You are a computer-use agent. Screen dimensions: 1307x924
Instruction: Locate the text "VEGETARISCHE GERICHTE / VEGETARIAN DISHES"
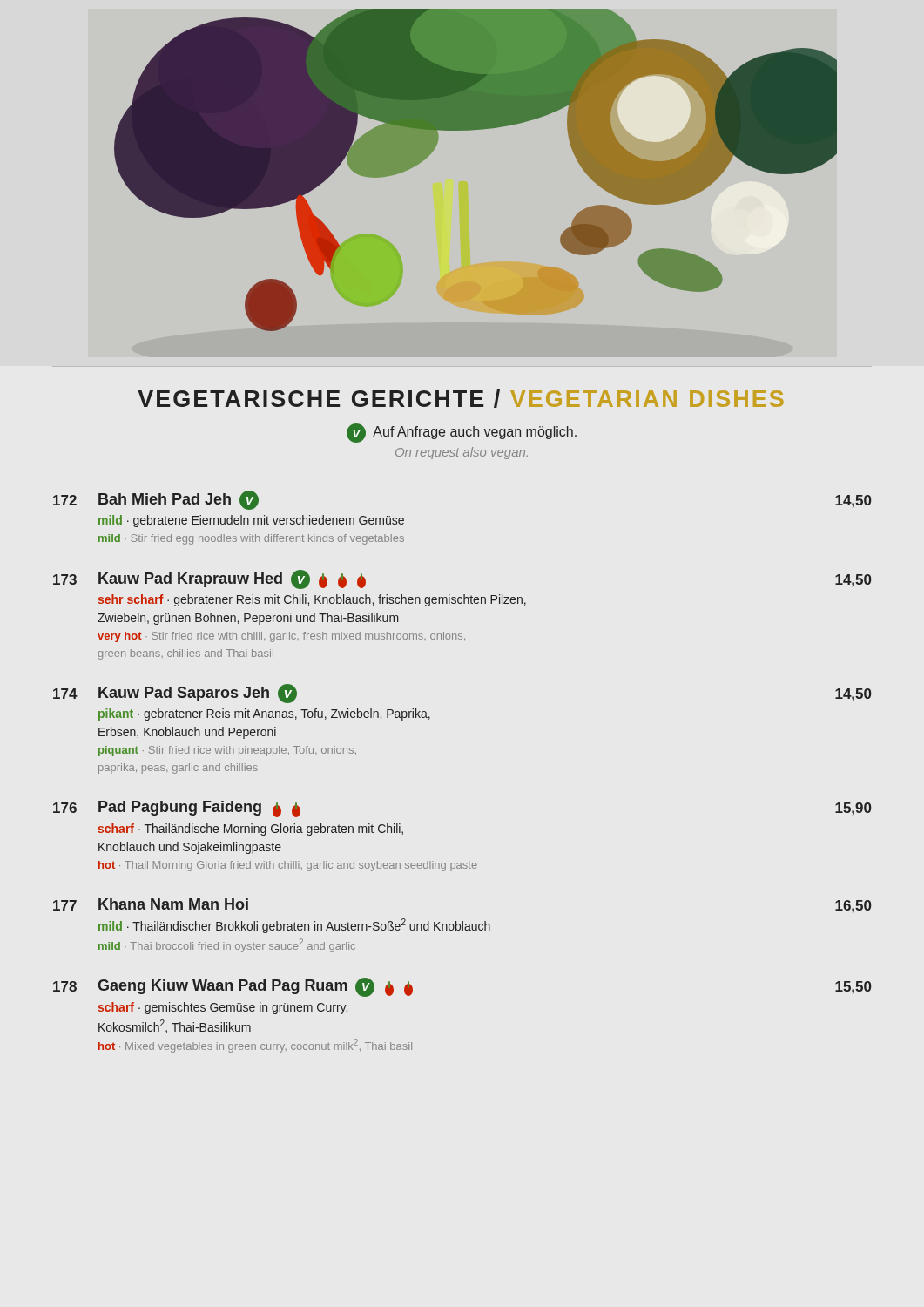point(462,399)
